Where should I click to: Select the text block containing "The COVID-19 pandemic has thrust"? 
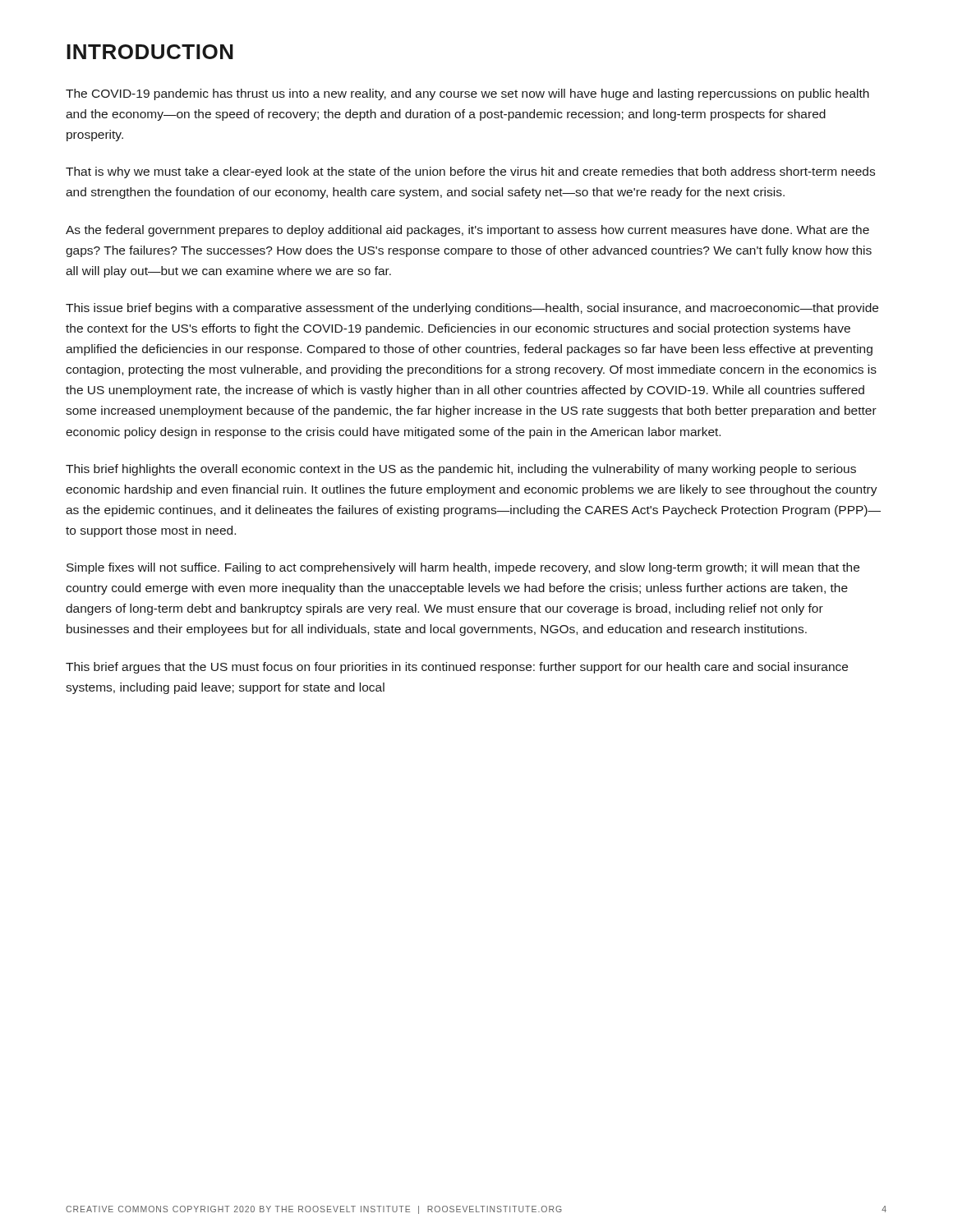468,114
